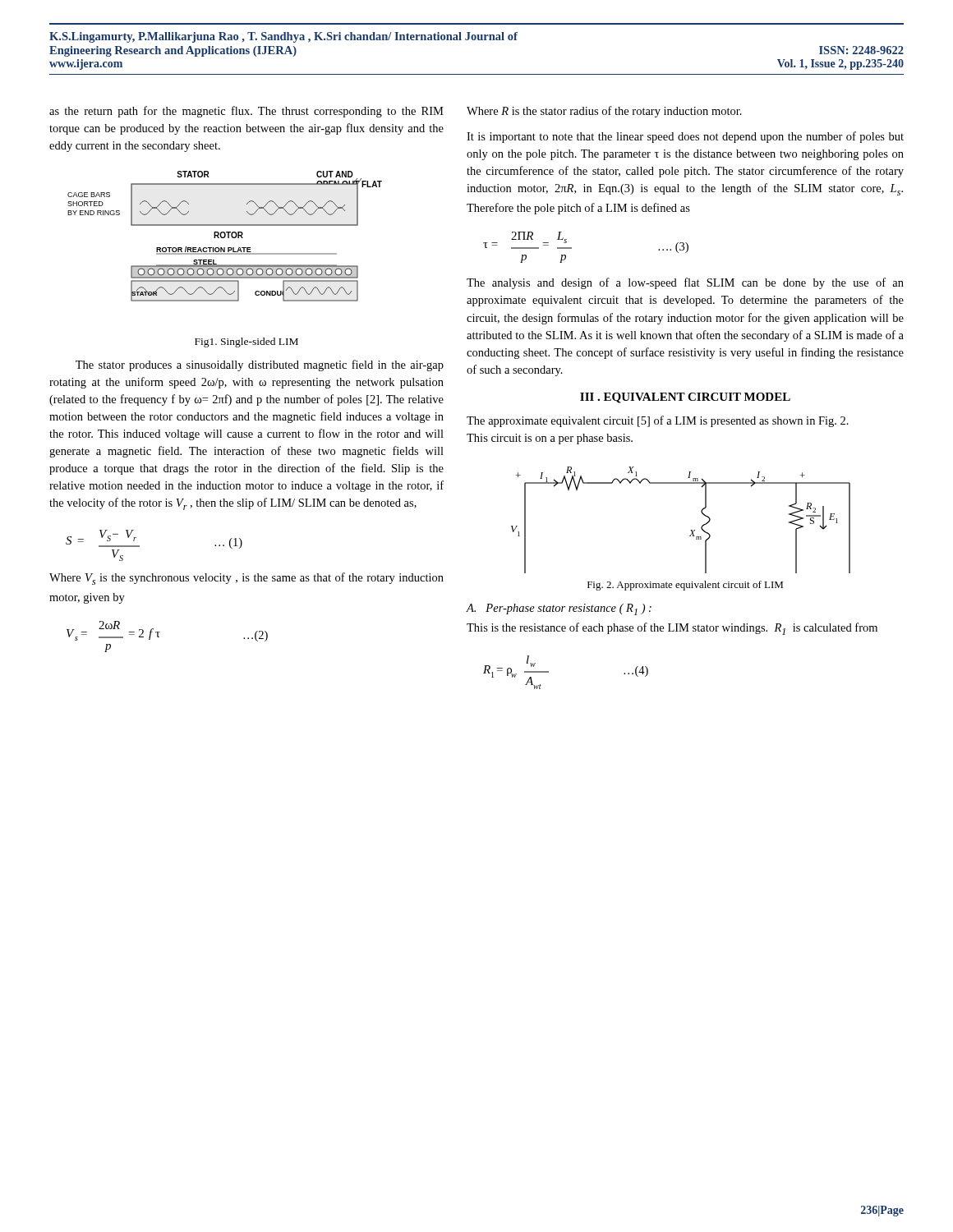Where is the caption that starts "Fig. 2. Approximate equivalent"?

(685, 584)
